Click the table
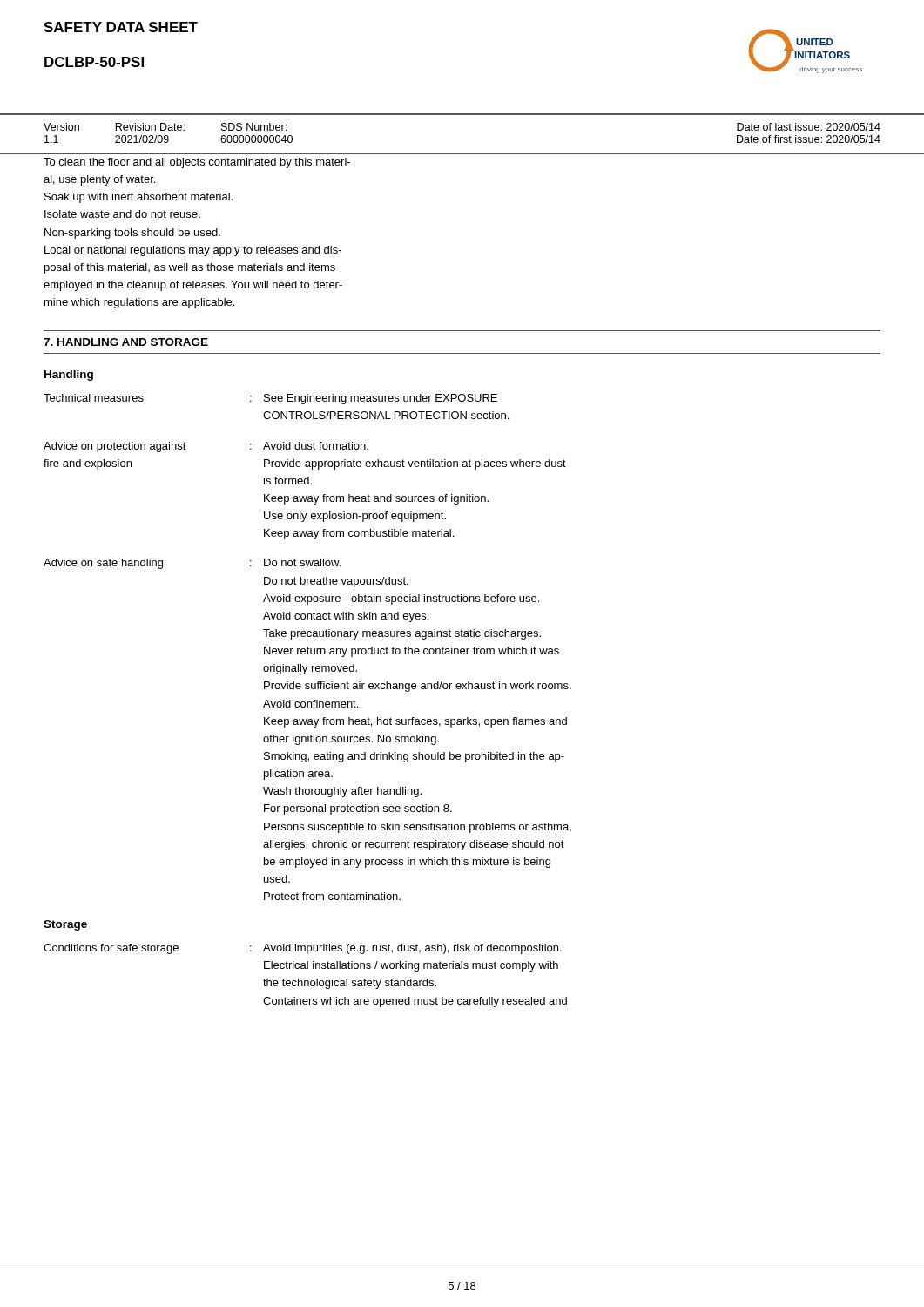924x1307 pixels. pyautogui.click(x=462, y=134)
